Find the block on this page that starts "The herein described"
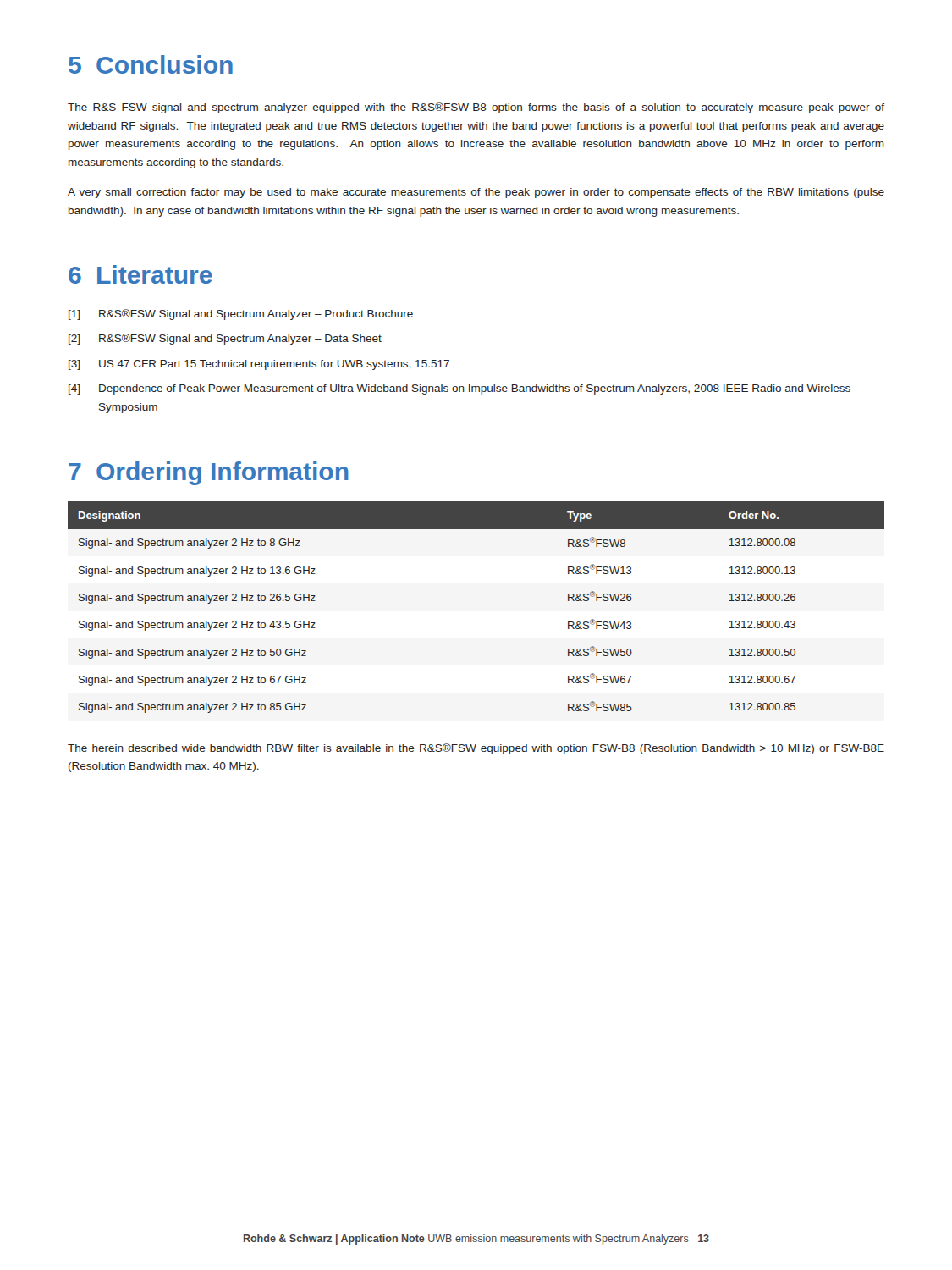The height and width of the screenshot is (1270, 952). click(476, 757)
